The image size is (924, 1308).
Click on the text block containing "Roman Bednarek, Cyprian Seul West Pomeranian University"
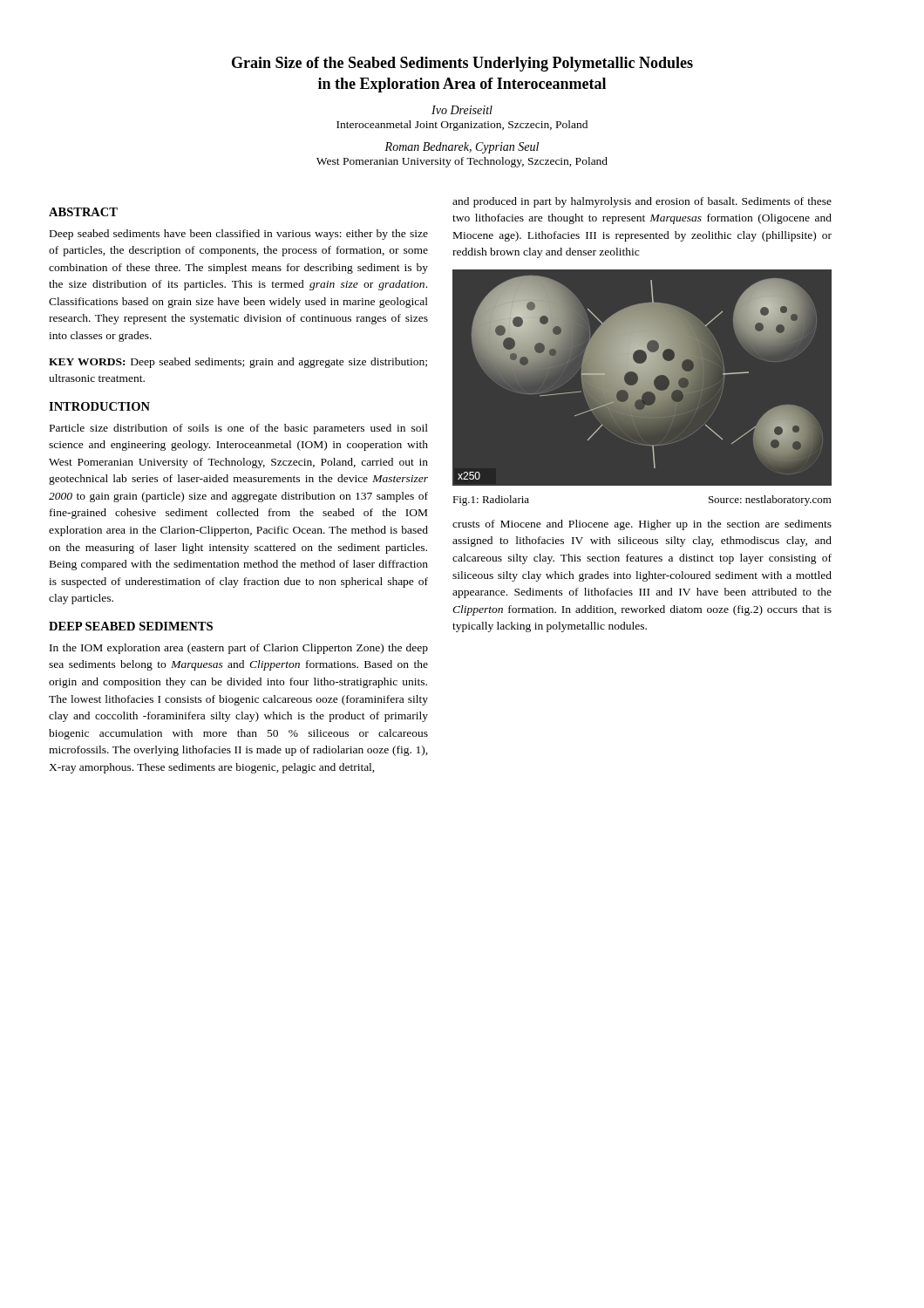[462, 154]
